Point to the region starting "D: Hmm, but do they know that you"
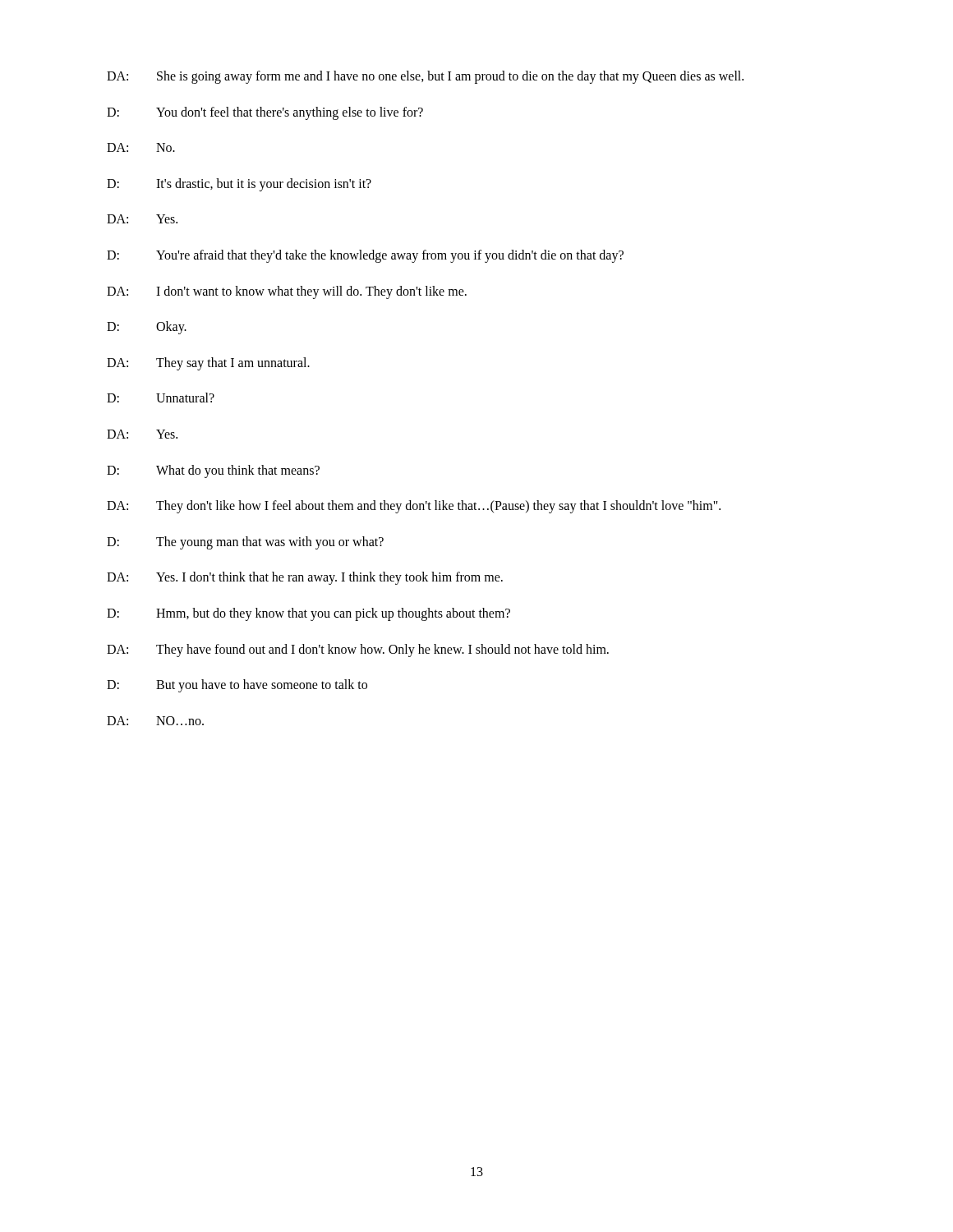The image size is (953, 1232). [464, 613]
